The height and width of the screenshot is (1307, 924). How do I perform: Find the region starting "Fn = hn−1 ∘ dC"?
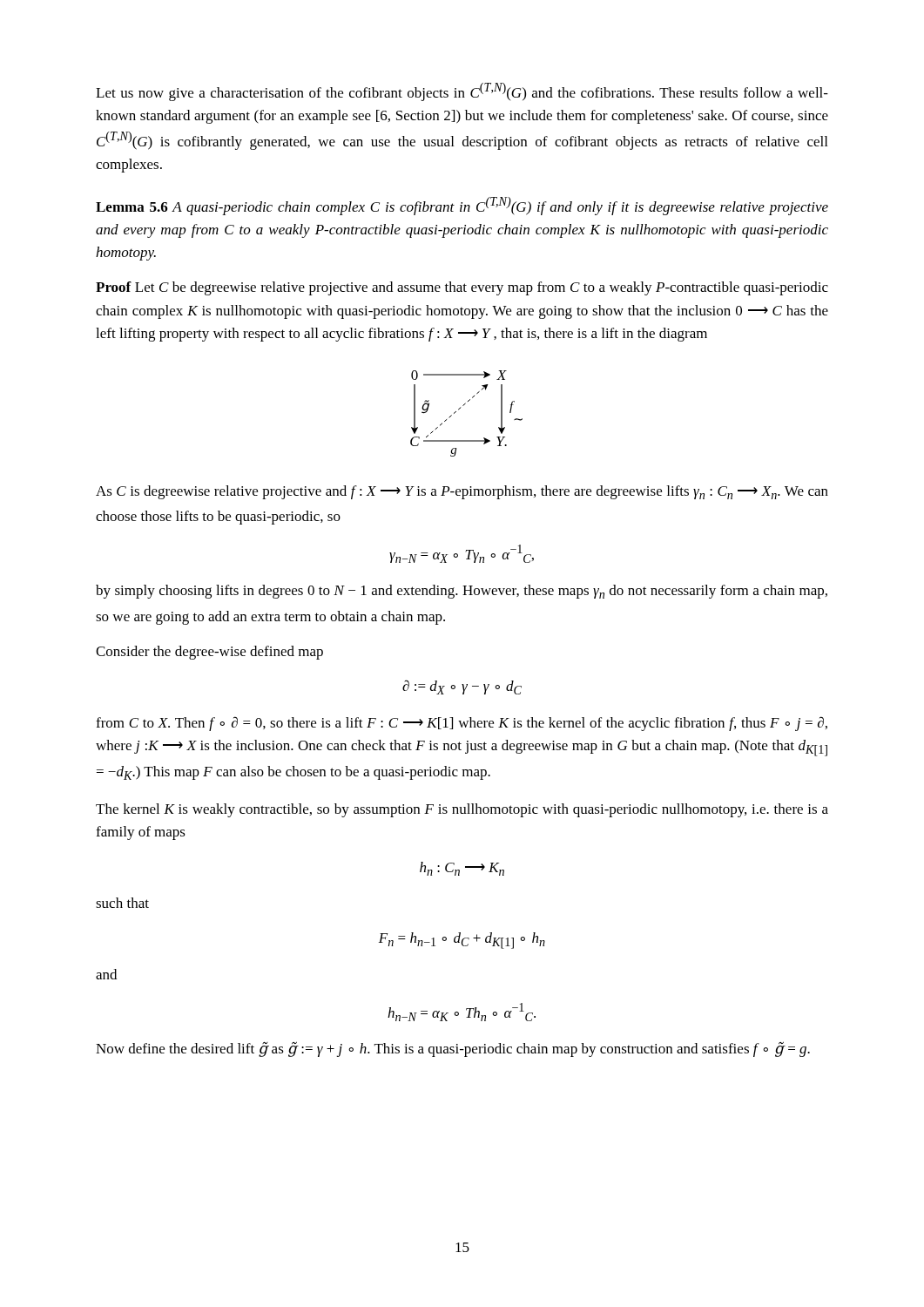462,940
